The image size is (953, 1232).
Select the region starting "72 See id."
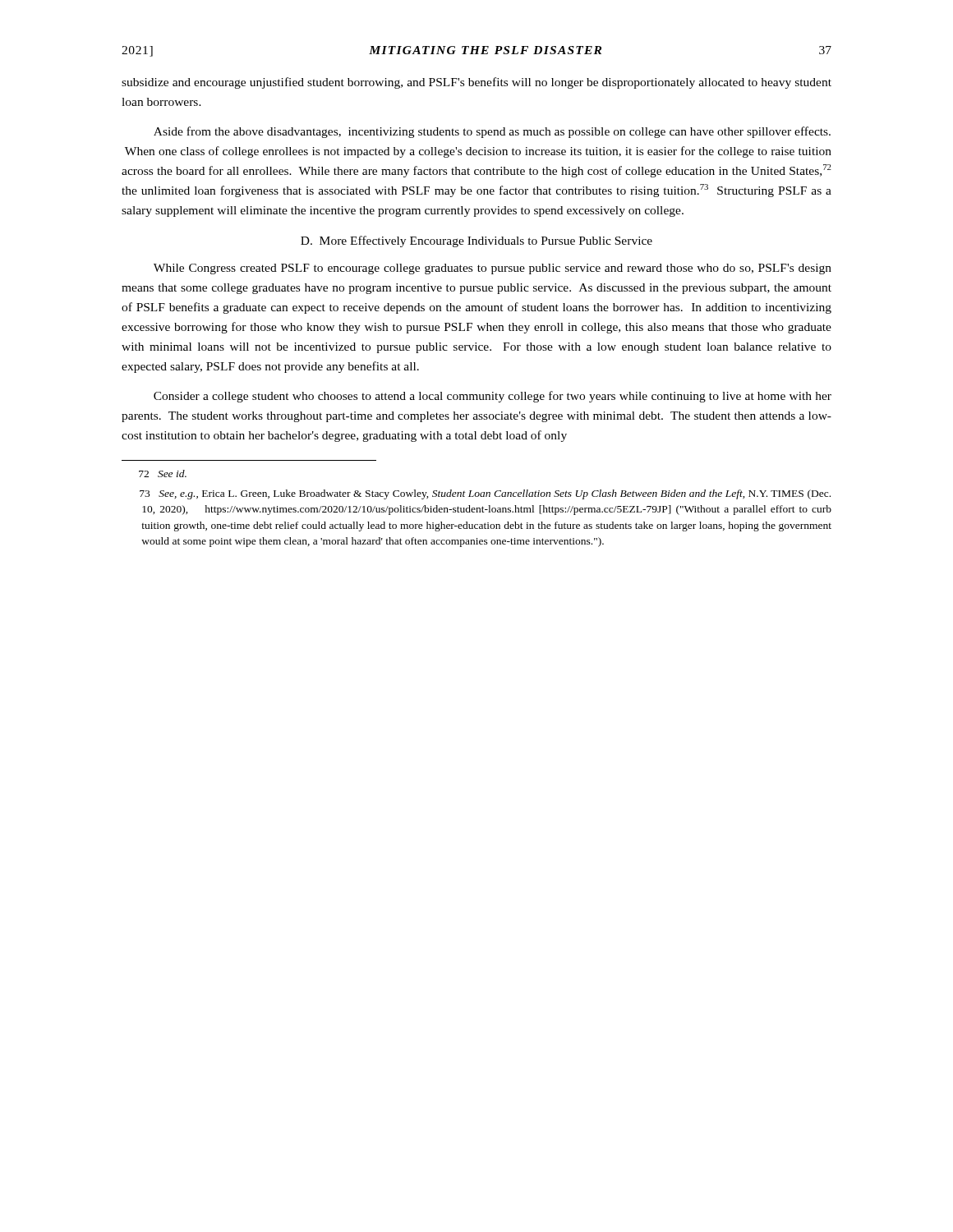[x=154, y=473]
